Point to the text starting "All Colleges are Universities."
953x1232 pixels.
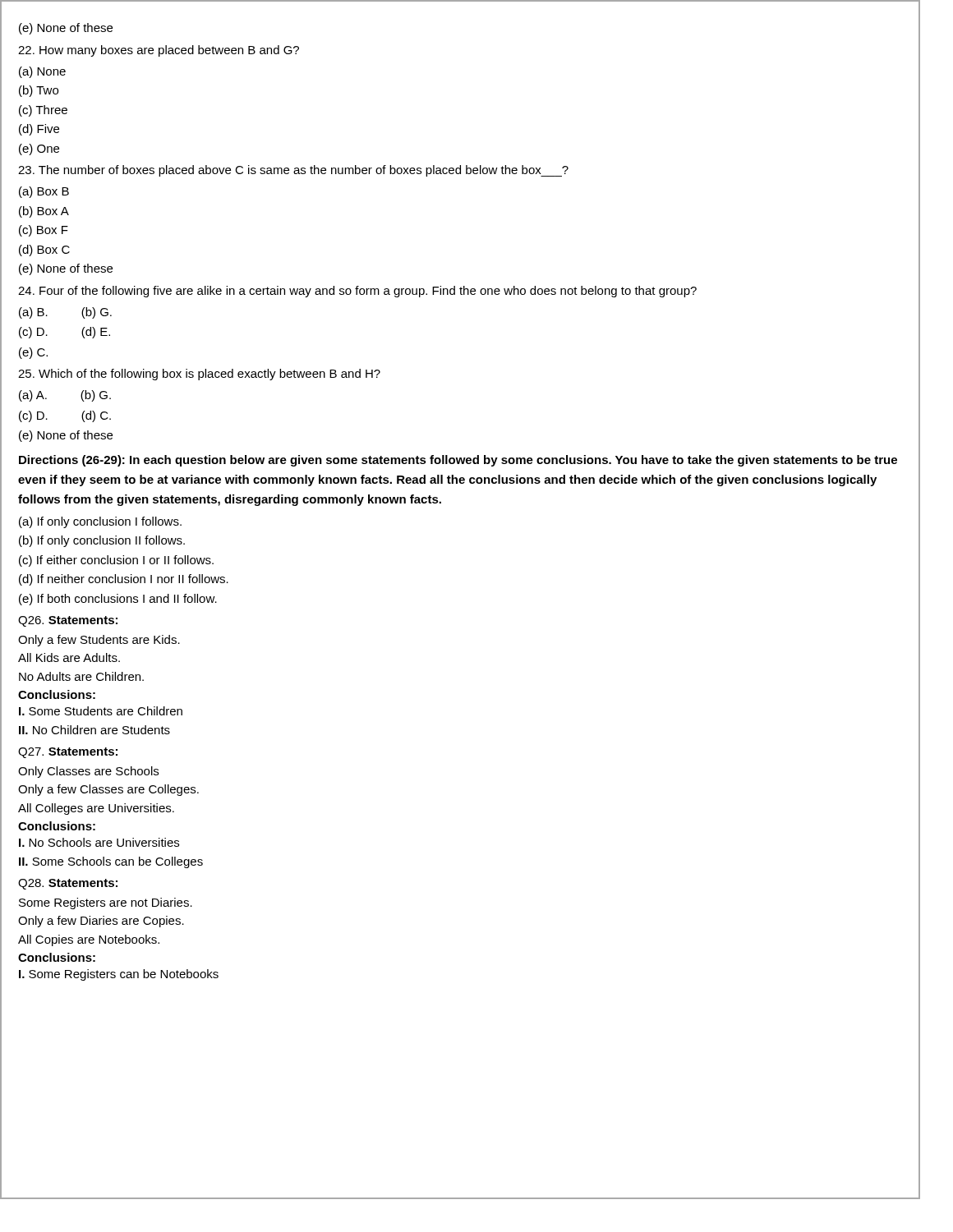tap(96, 807)
